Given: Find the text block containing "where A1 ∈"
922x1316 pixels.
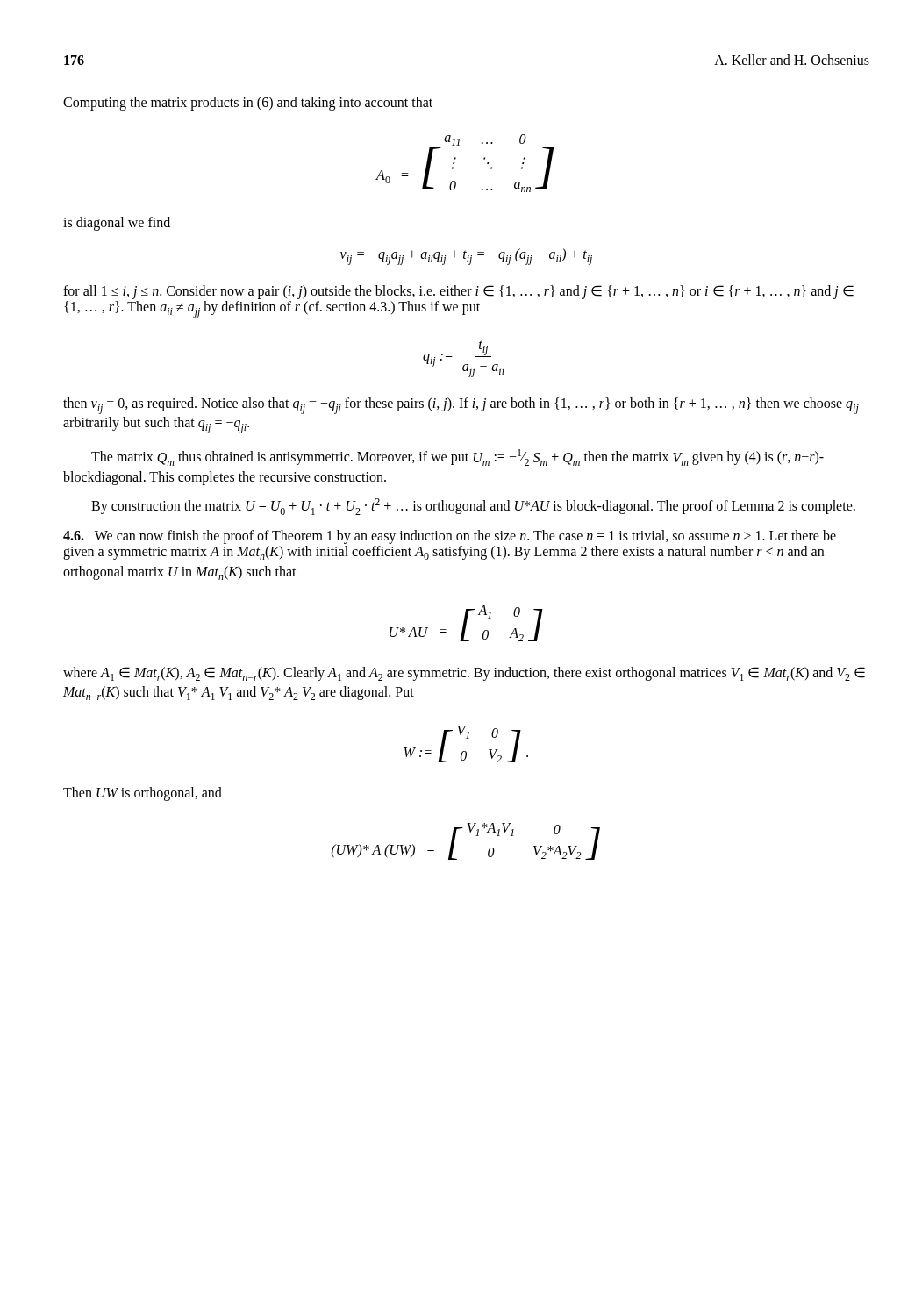Looking at the screenshot, I should [x=465, y=684].
